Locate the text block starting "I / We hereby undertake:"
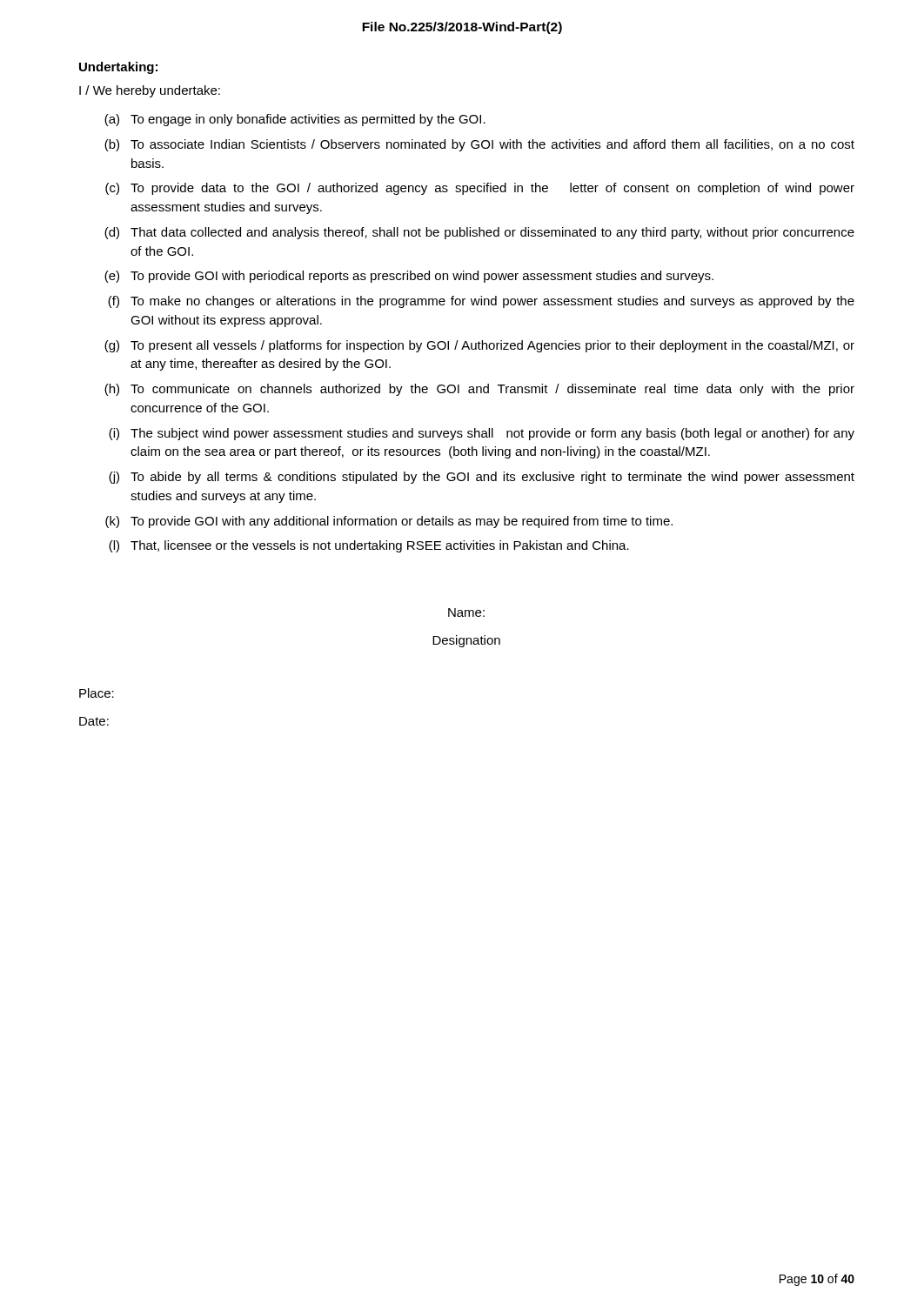 click(150, 90)
